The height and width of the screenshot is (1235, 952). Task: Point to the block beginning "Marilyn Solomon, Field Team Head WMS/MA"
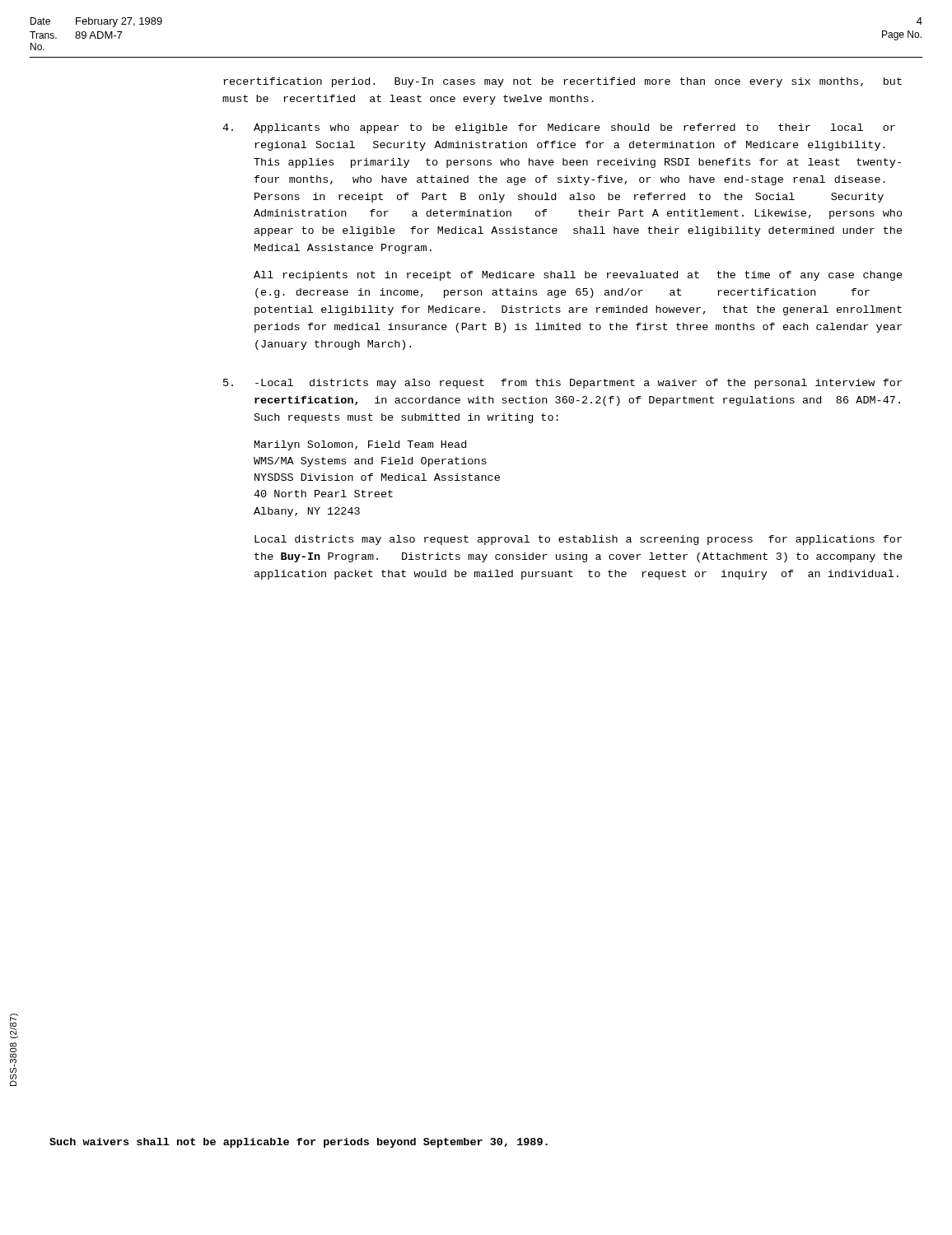tap(360, 445)
